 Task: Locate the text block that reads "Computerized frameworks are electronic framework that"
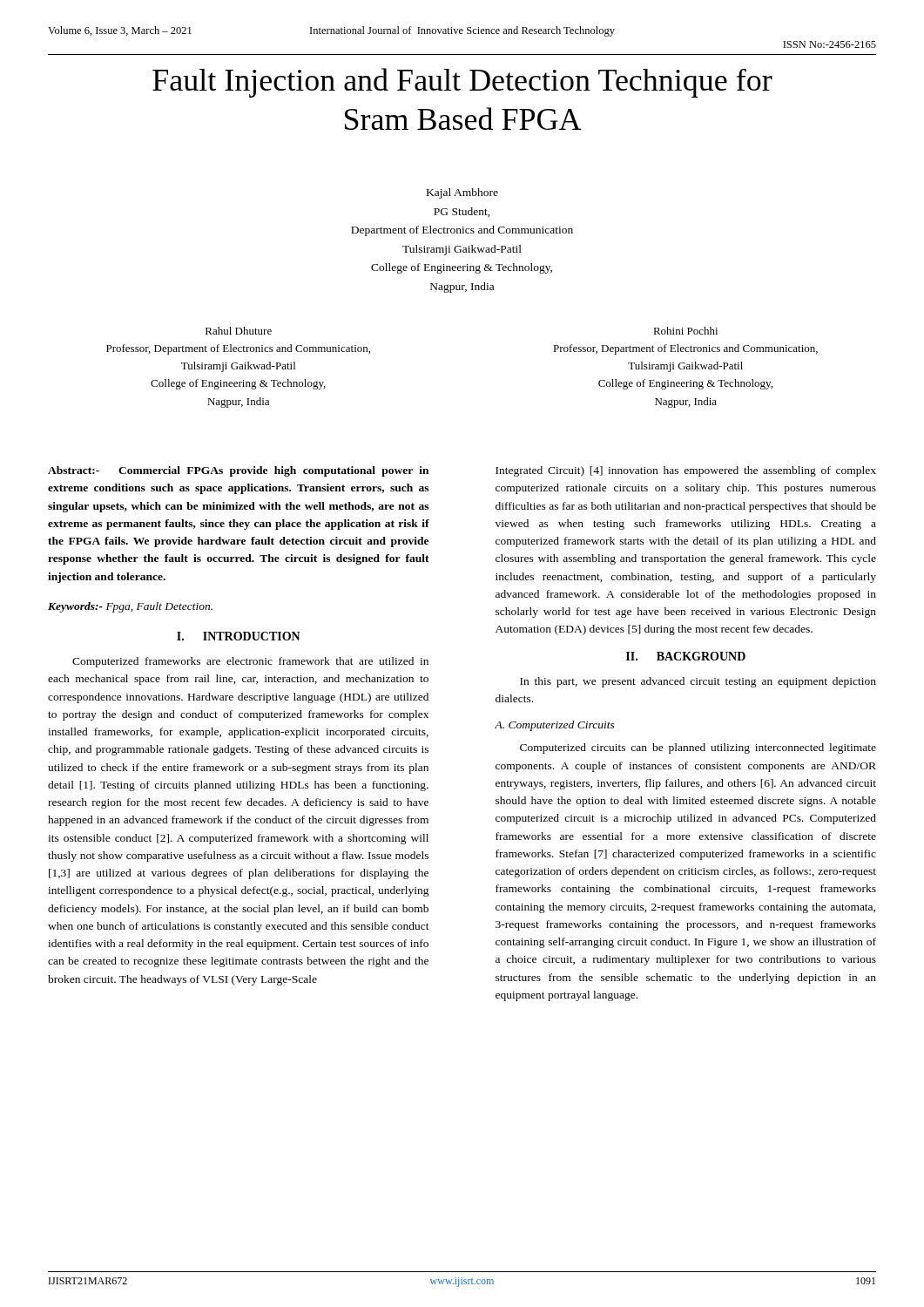click(238, 820)
